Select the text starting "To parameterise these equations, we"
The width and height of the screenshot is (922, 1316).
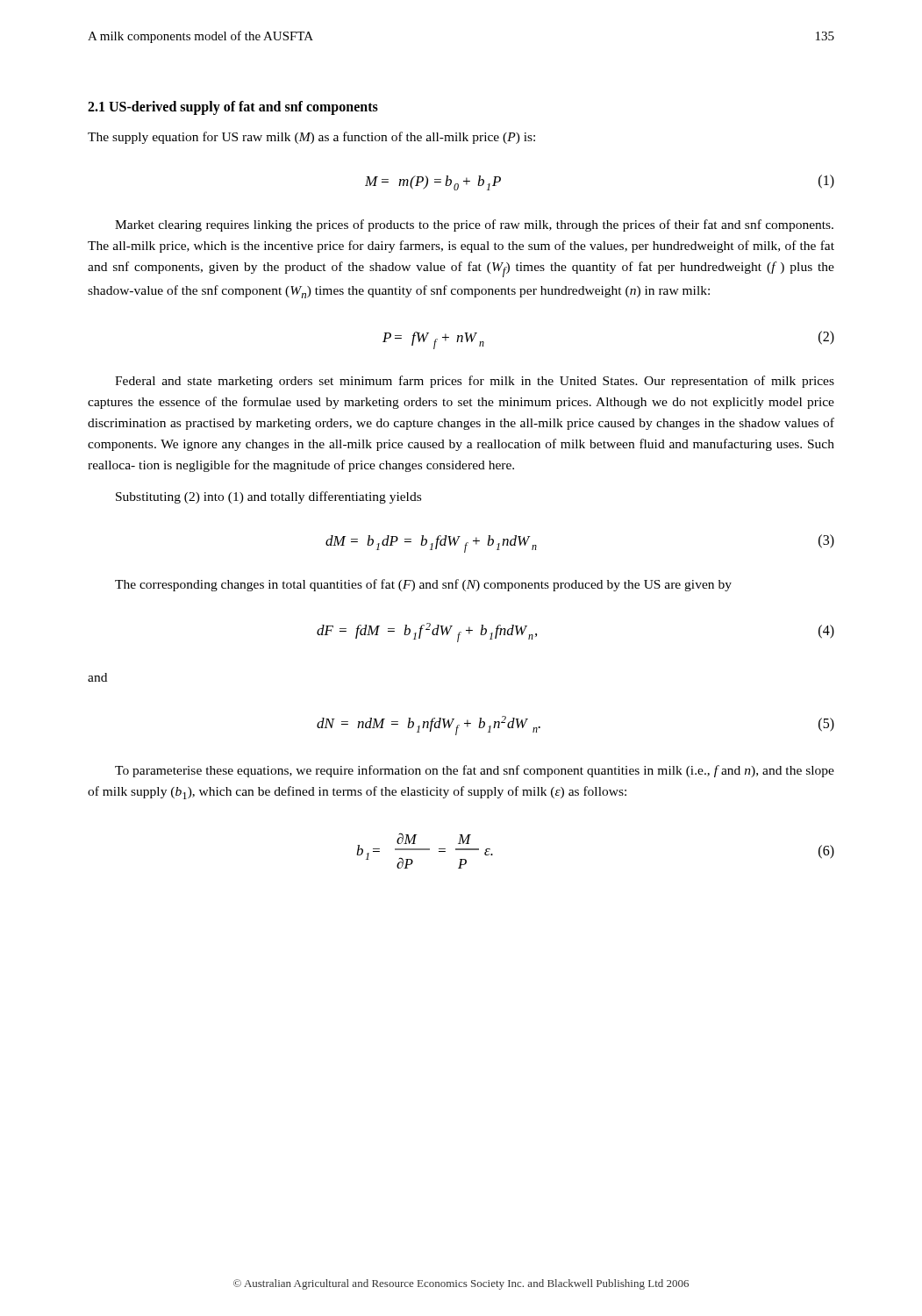pos(461,783)
